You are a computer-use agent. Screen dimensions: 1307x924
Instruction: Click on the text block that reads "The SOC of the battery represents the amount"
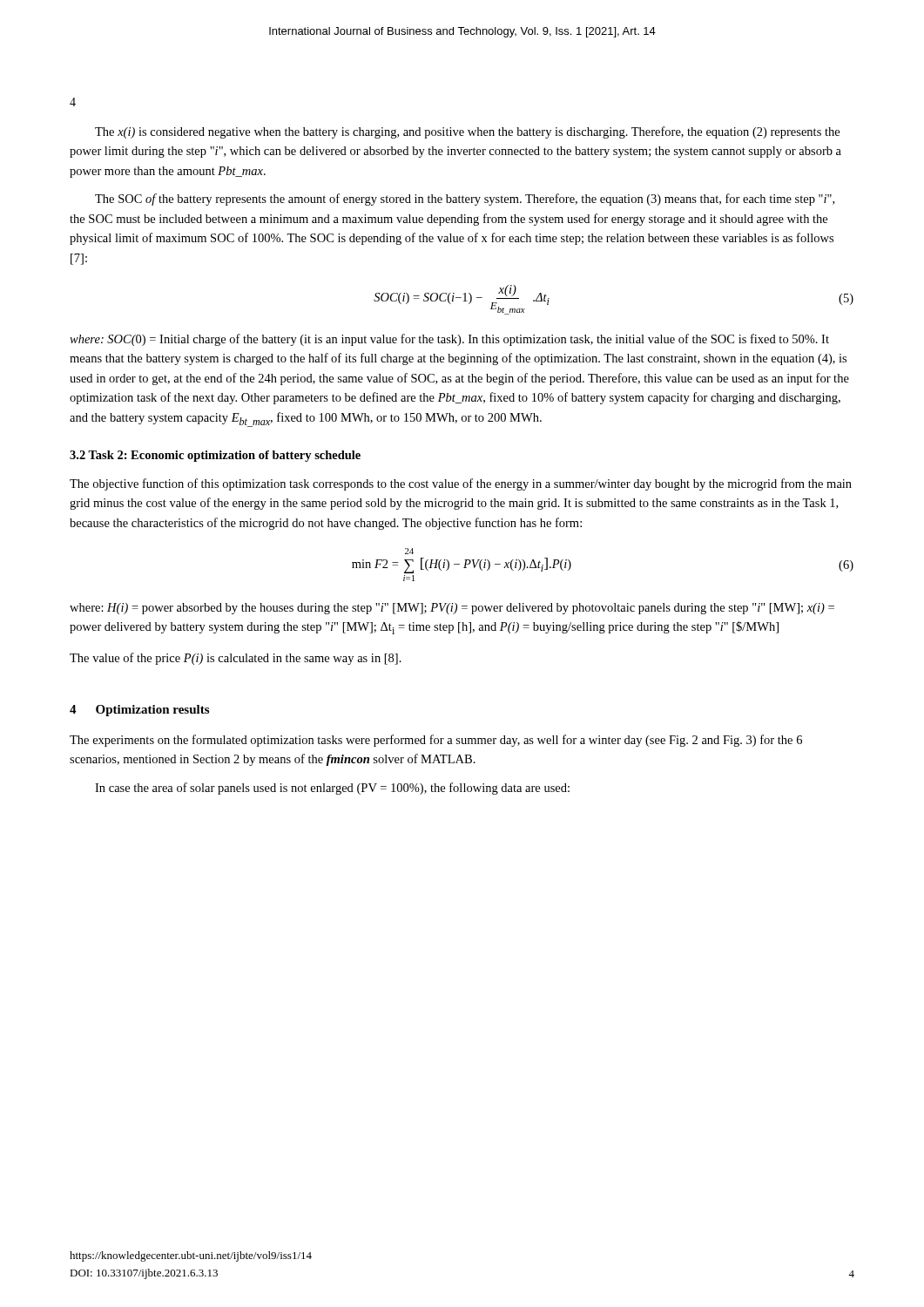coord(452,228)
